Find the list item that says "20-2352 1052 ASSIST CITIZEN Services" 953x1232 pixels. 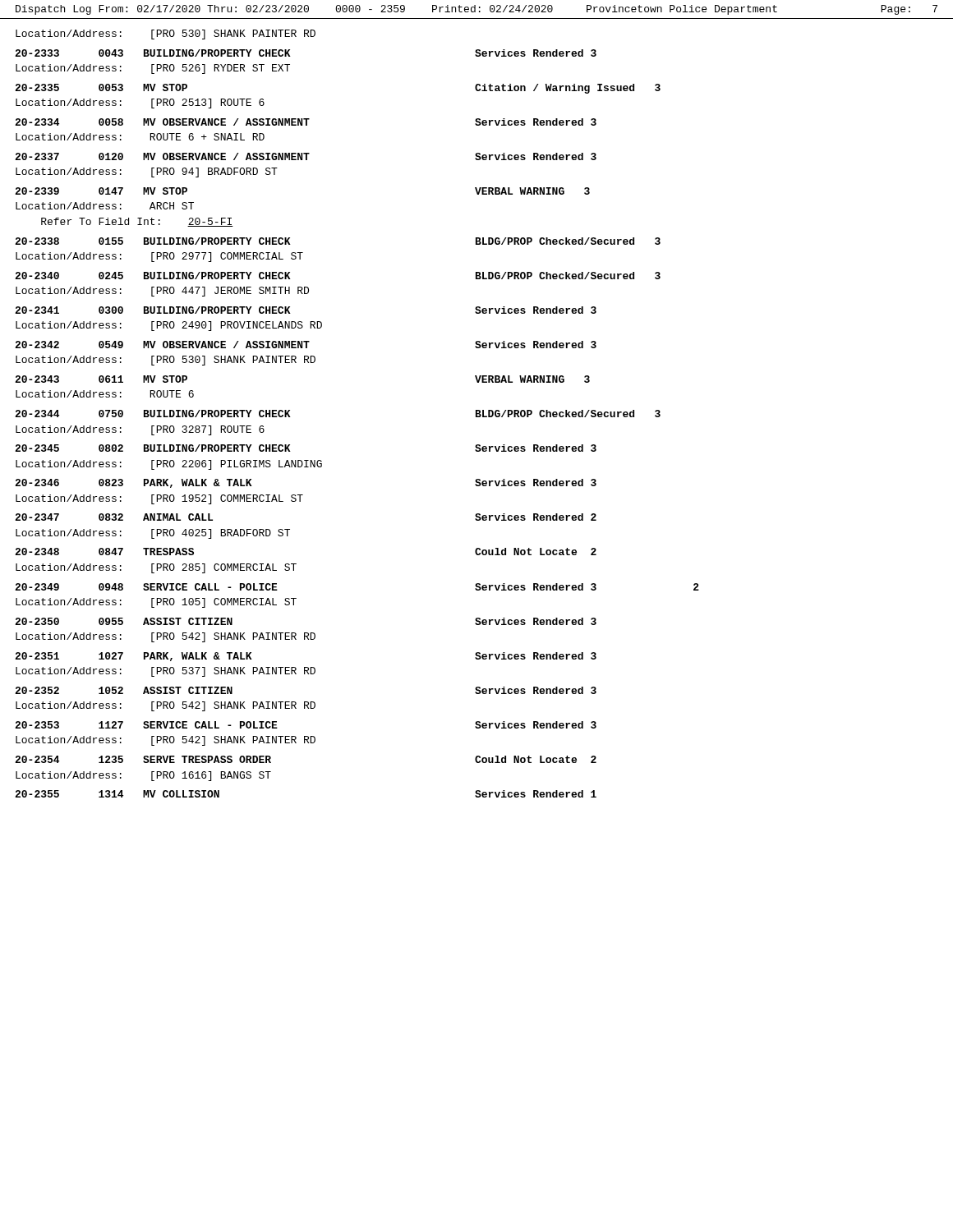pyautogui.click(x=476, y=699)
